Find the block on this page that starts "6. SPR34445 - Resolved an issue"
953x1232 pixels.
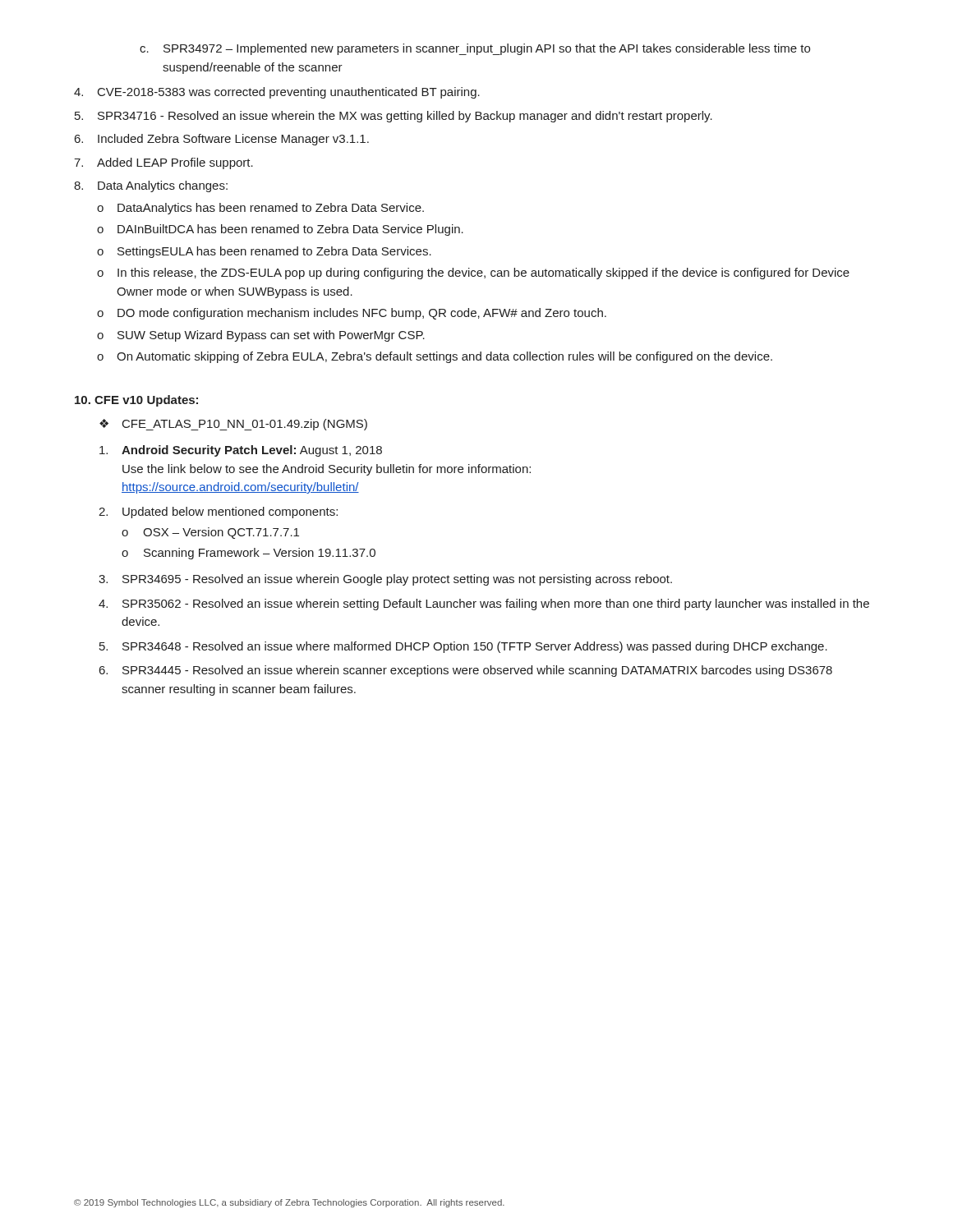[489, 680]
